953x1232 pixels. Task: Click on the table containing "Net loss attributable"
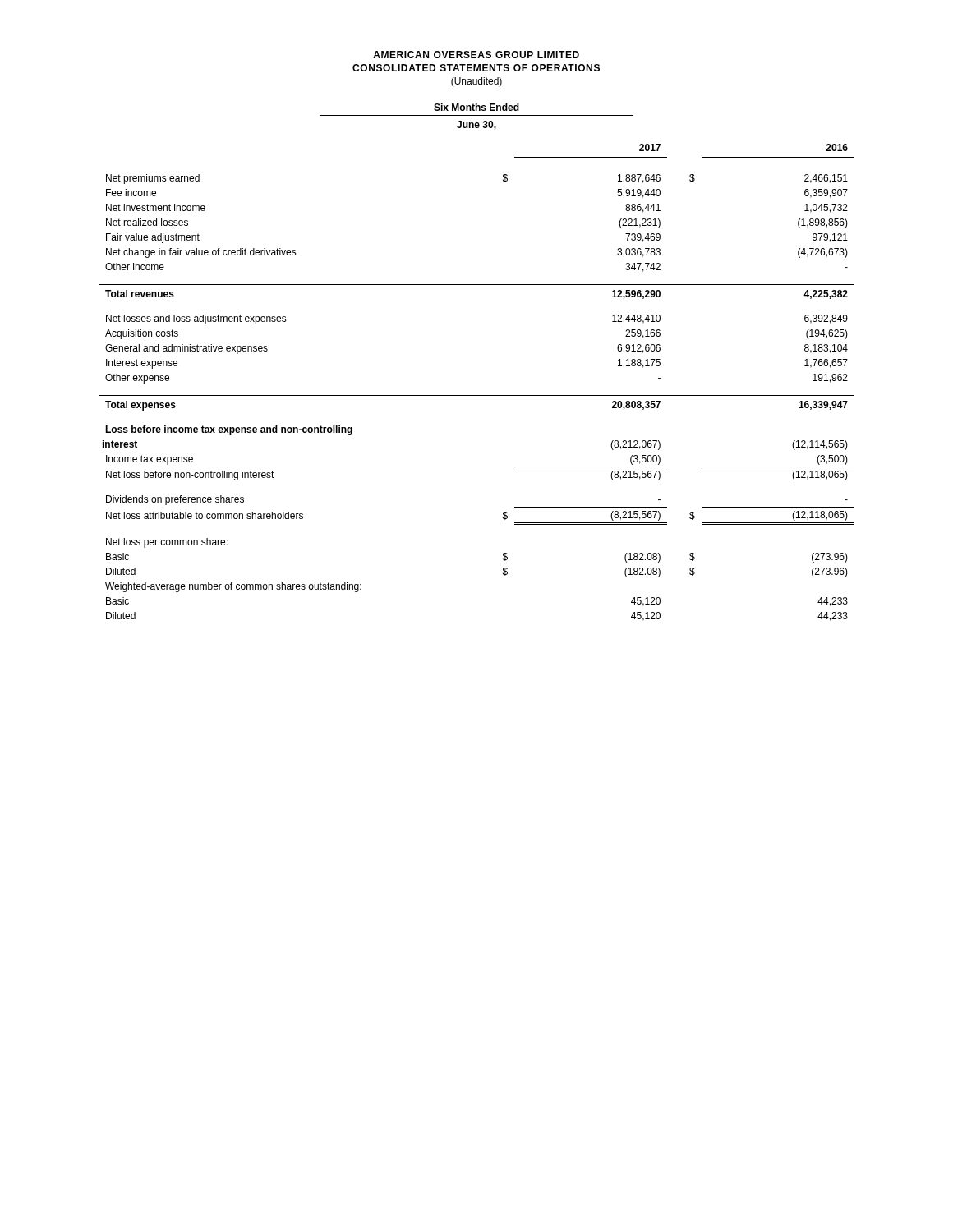click(476, 382)
